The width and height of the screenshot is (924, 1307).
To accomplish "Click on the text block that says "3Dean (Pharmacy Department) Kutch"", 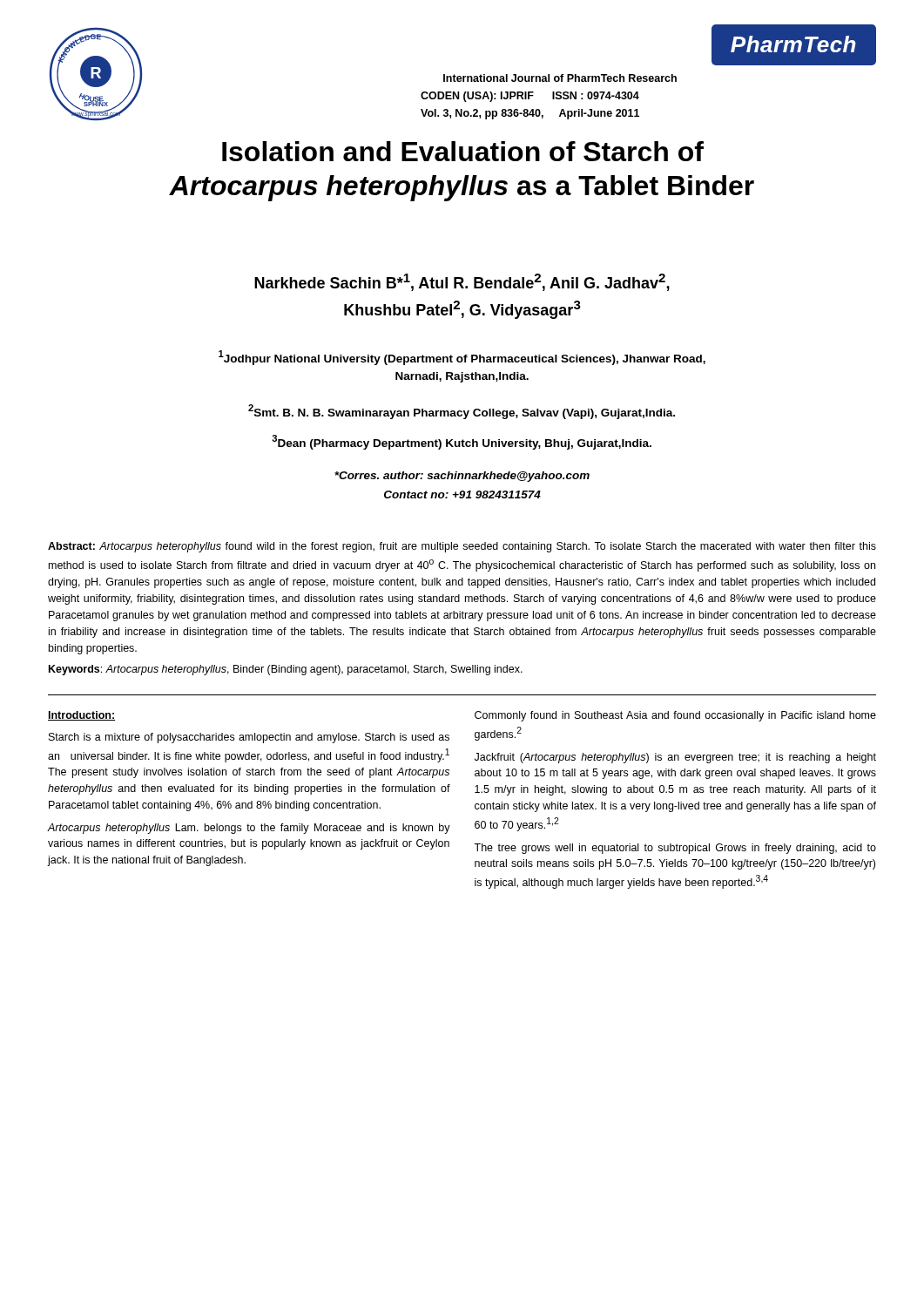I will tap(462, 441).
